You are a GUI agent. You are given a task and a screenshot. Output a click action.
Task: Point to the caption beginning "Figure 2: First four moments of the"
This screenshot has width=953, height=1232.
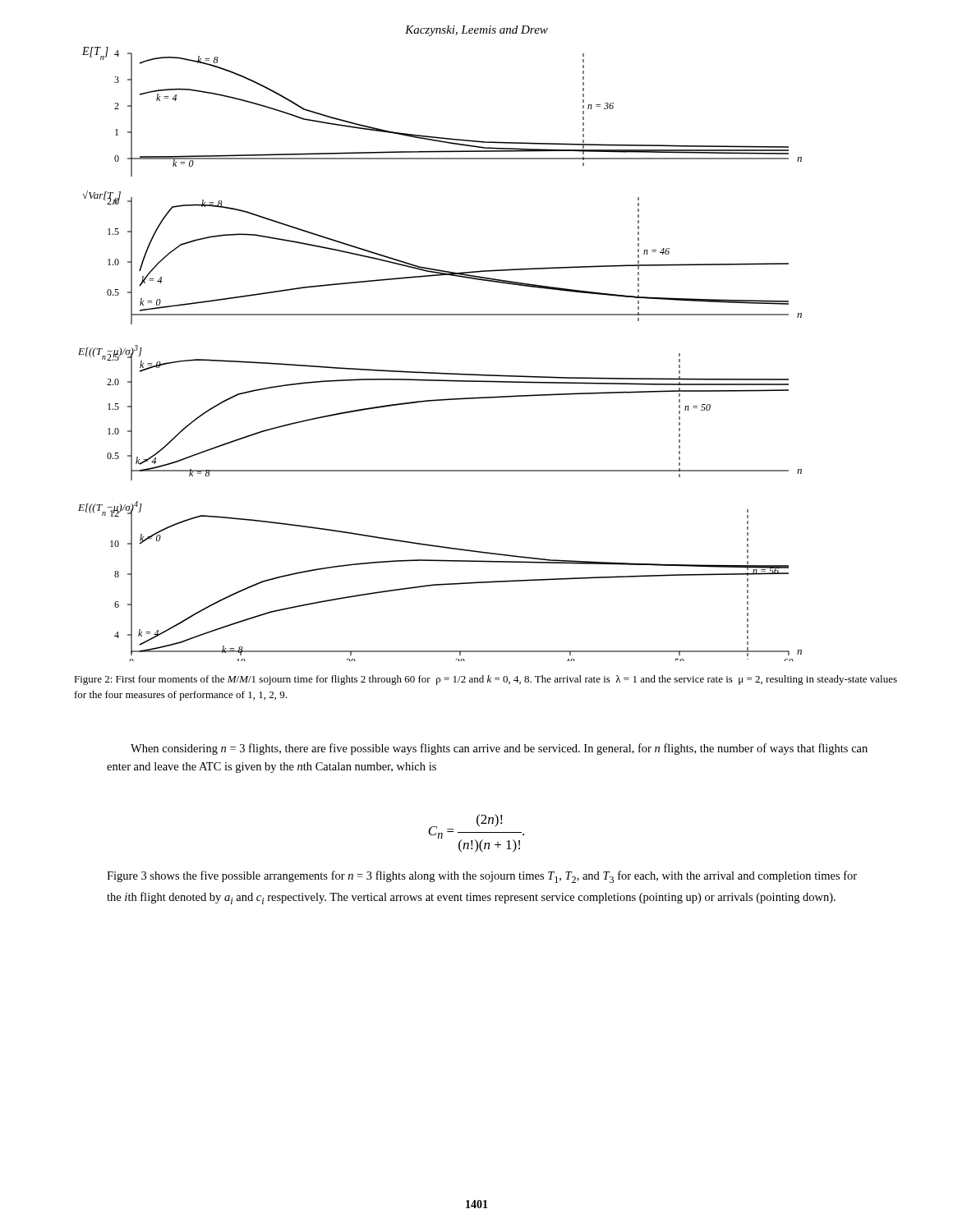click(x=486, y=687)
